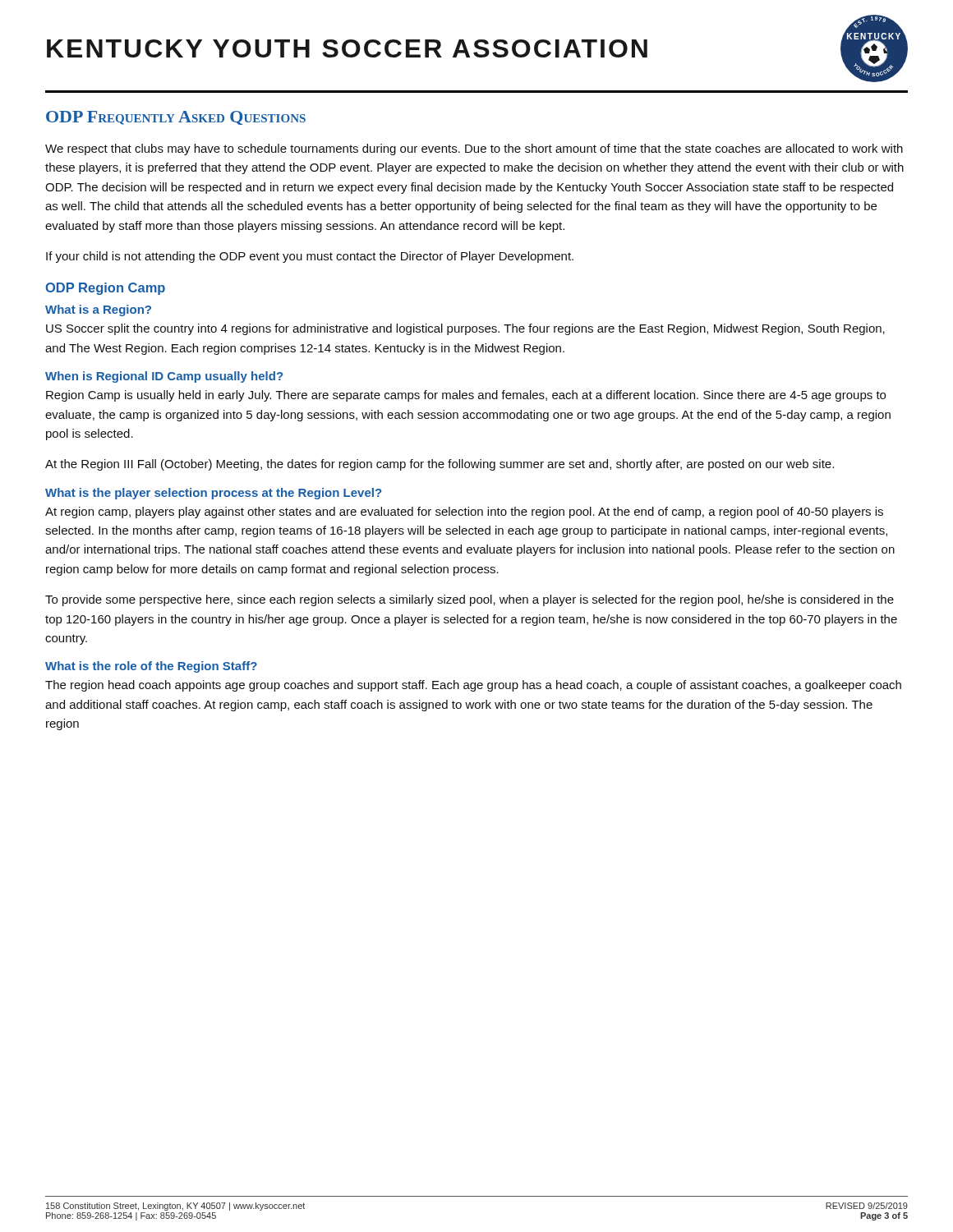Navigate to the element starting "ODP Frequently Asked Questions"
The height and width of the screenshot is (1232, 953).
[x=176, y=116]
